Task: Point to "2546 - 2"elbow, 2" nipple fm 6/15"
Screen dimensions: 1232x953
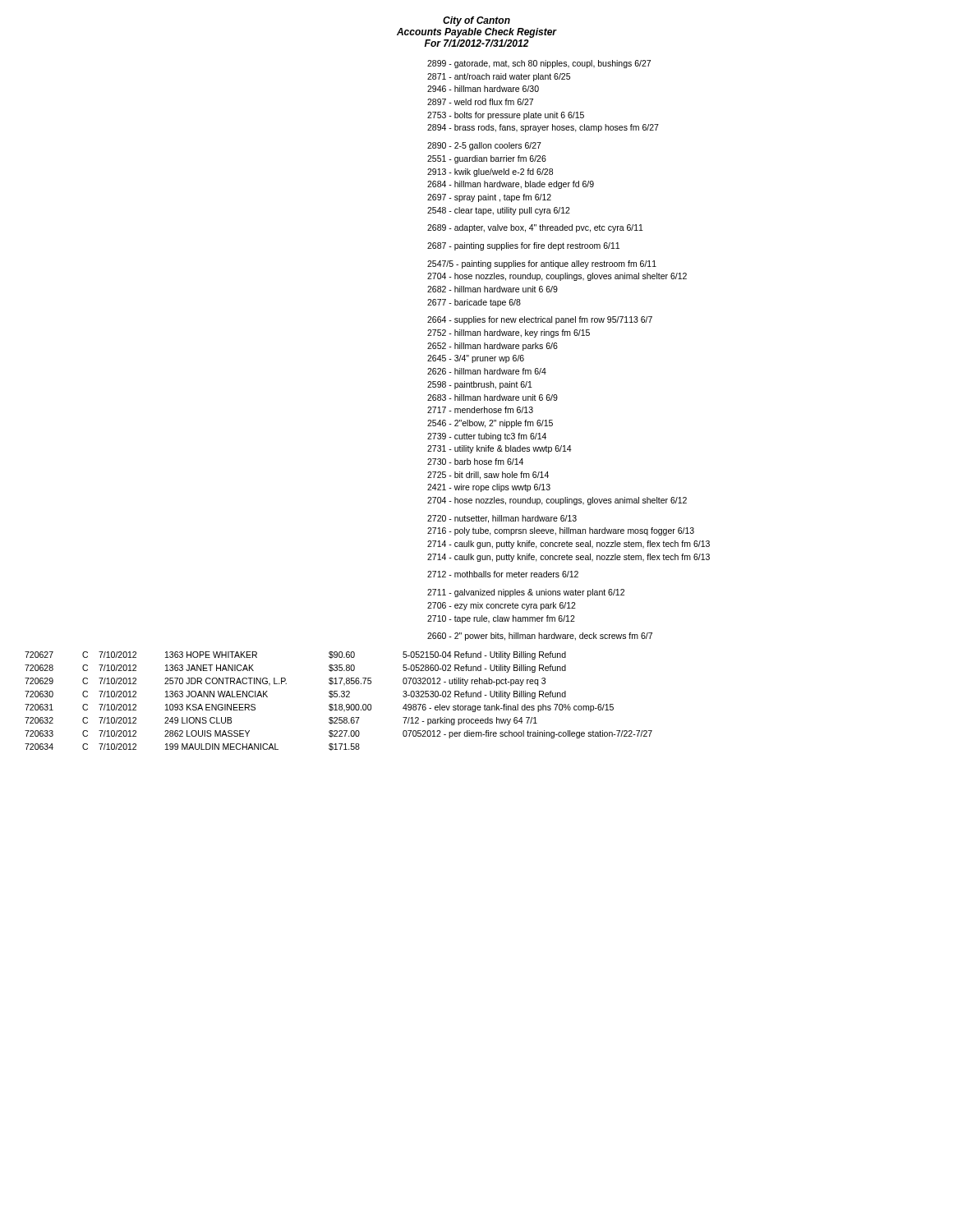Action: [x=490, y=423]
